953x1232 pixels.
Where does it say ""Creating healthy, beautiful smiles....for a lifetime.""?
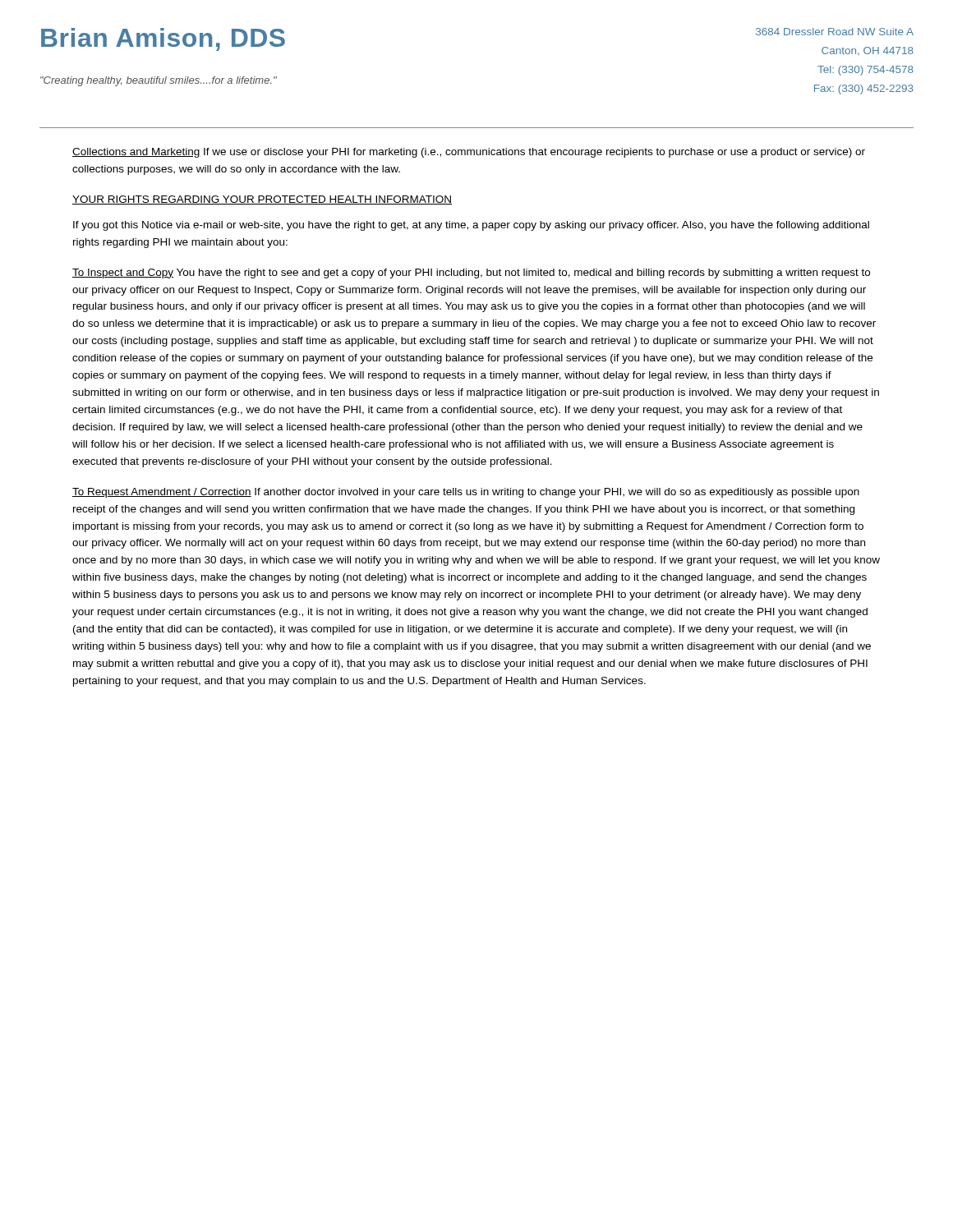(x=158, y=80)
